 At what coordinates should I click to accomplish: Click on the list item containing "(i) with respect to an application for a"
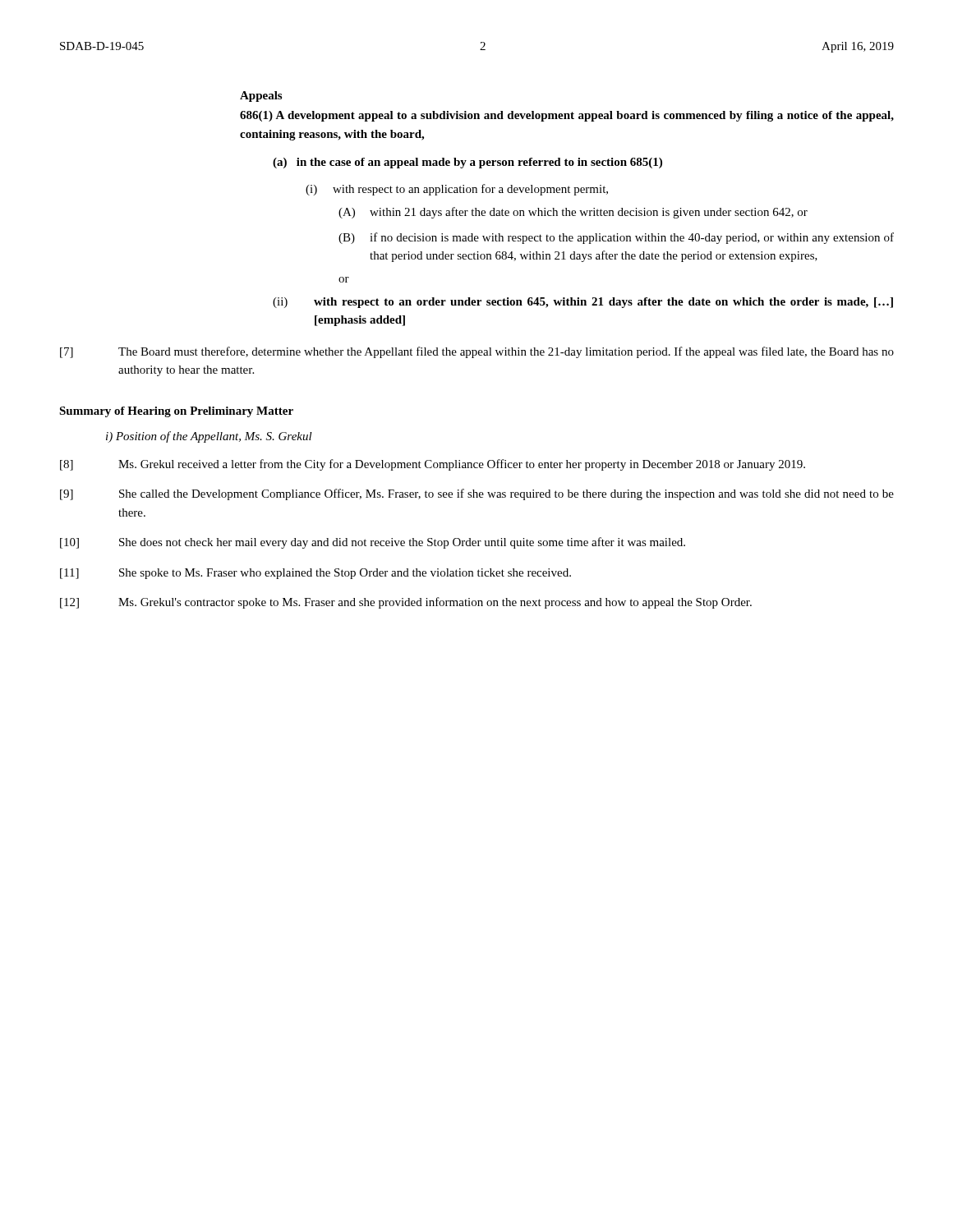point(457,188)
